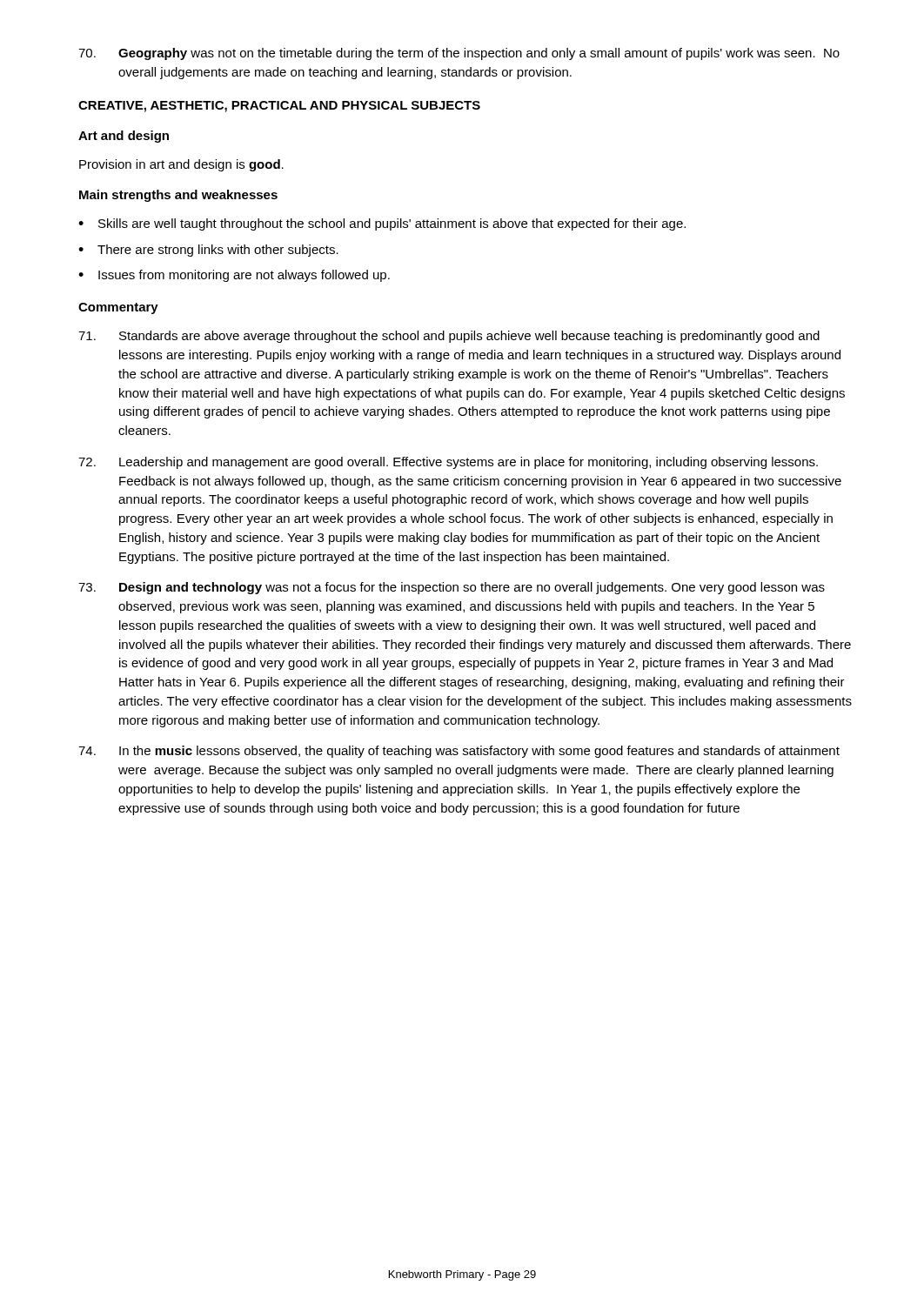The height and width of the screenshot is (1305, 924).
Task: Locate the block of text that opens with "70. Geography was not on"
Action: (466, 62)
